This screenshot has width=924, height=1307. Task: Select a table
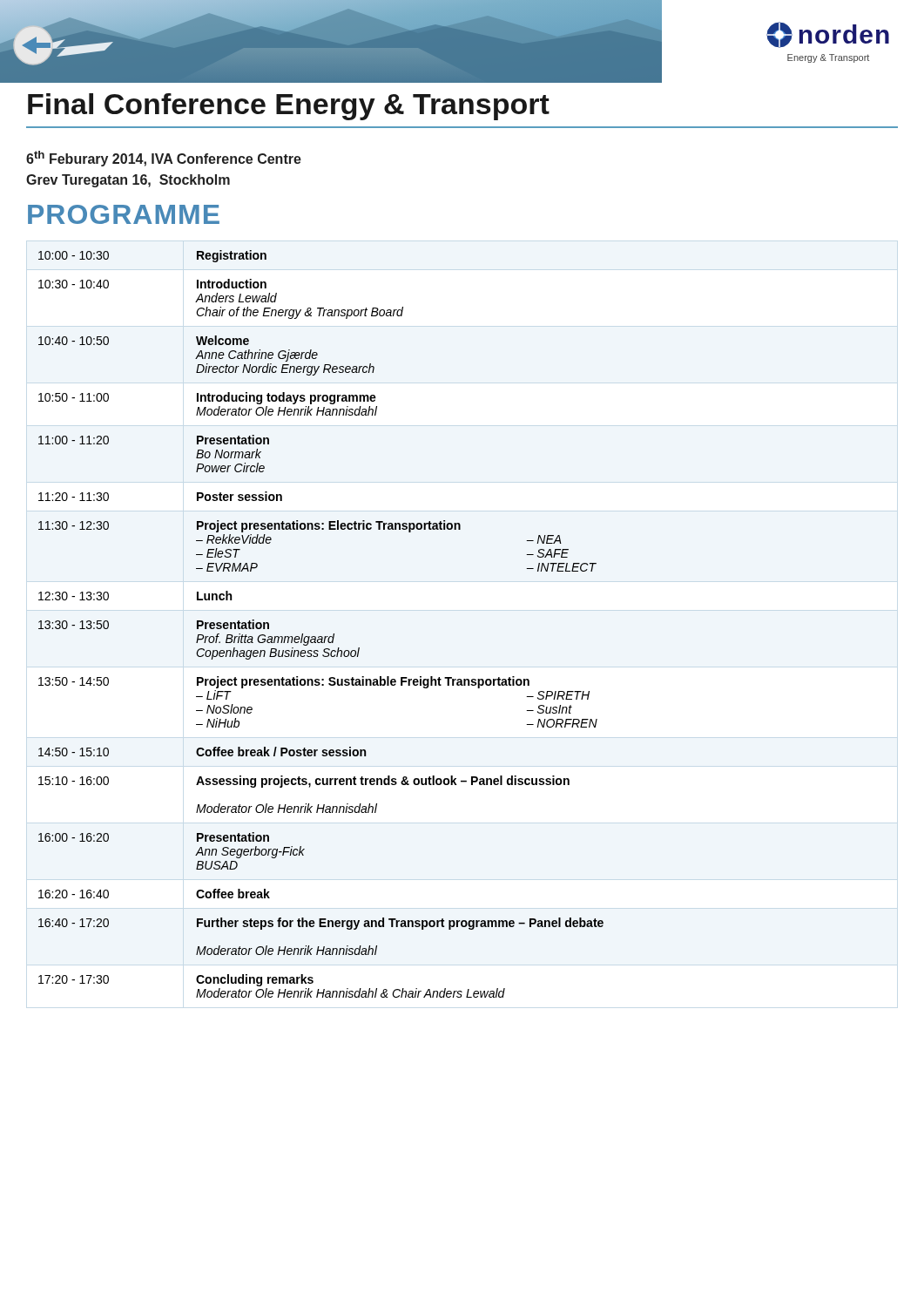(x=462, y=624)
